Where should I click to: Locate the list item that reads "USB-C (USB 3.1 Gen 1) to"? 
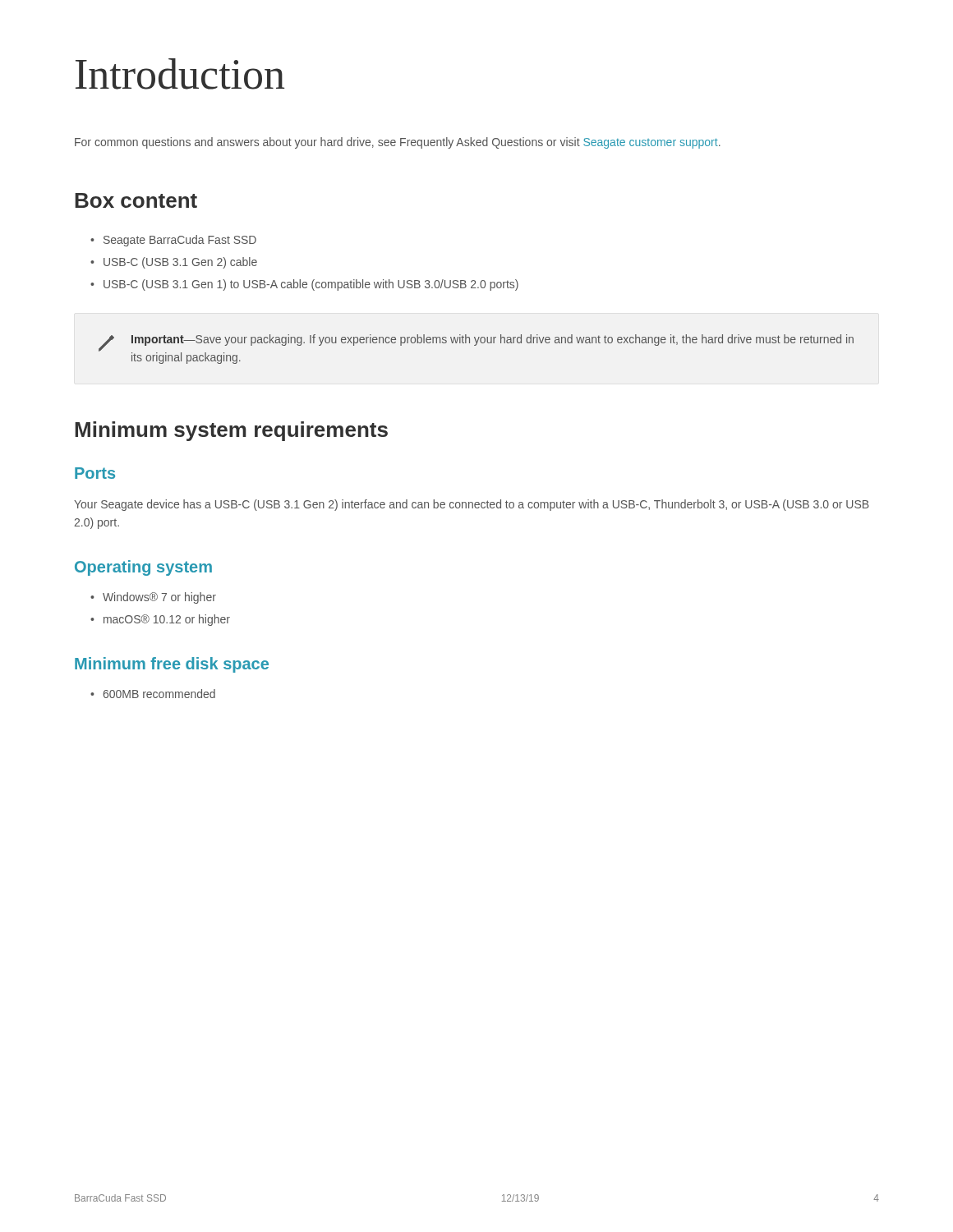[476, 284]
